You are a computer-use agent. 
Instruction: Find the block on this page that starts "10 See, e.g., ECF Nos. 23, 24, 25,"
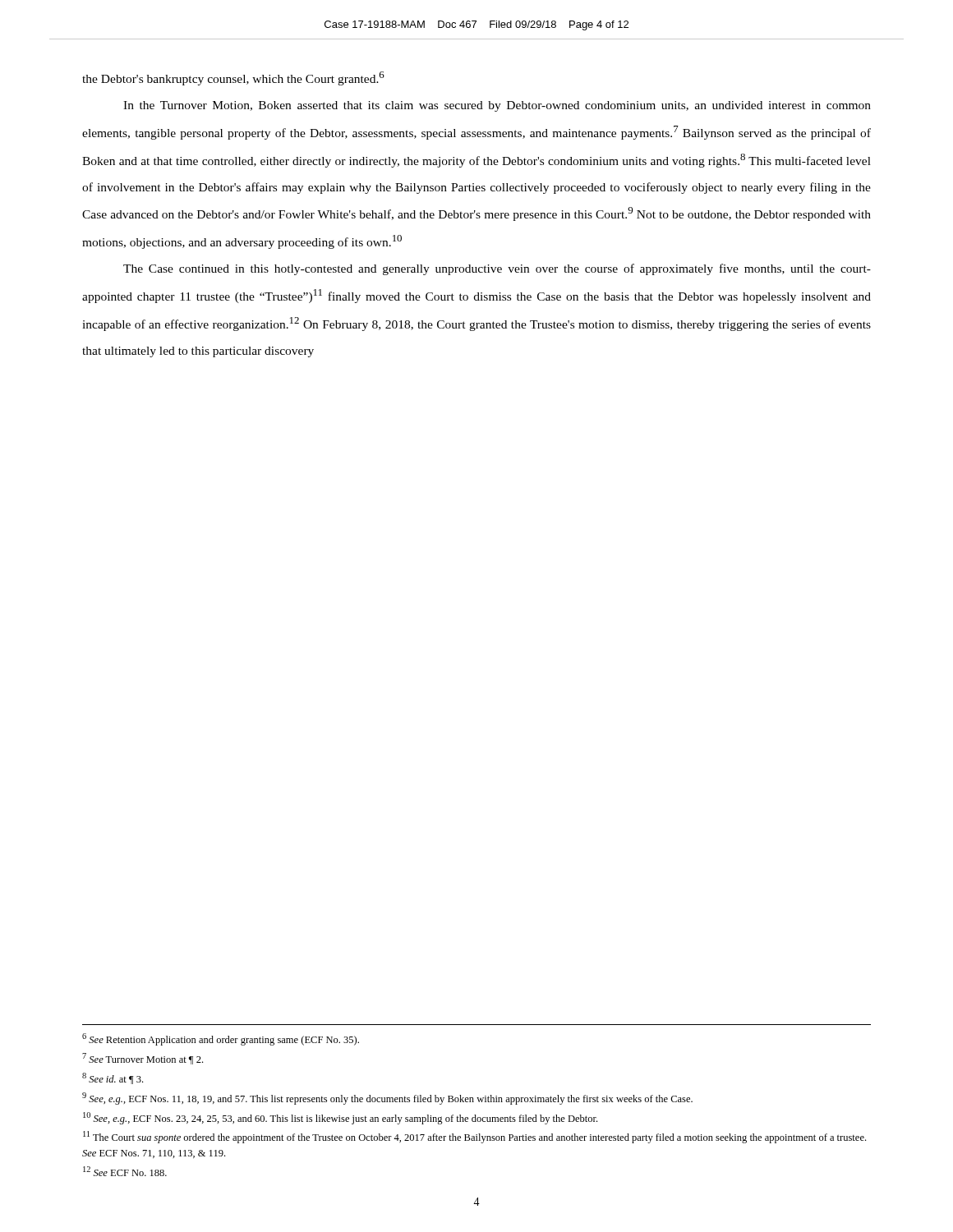(x=340, y=1117)
